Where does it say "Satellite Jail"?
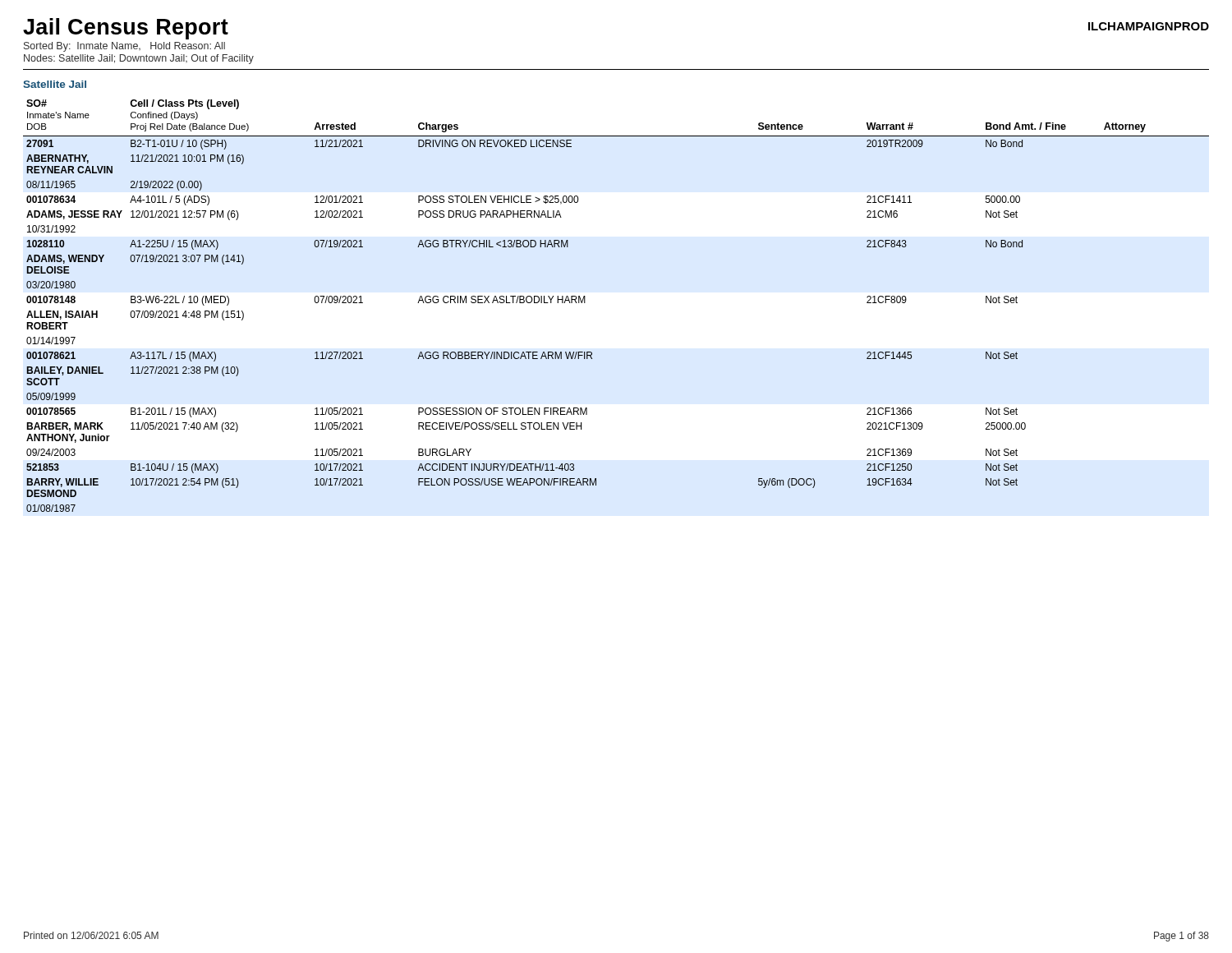 [55, 84]
